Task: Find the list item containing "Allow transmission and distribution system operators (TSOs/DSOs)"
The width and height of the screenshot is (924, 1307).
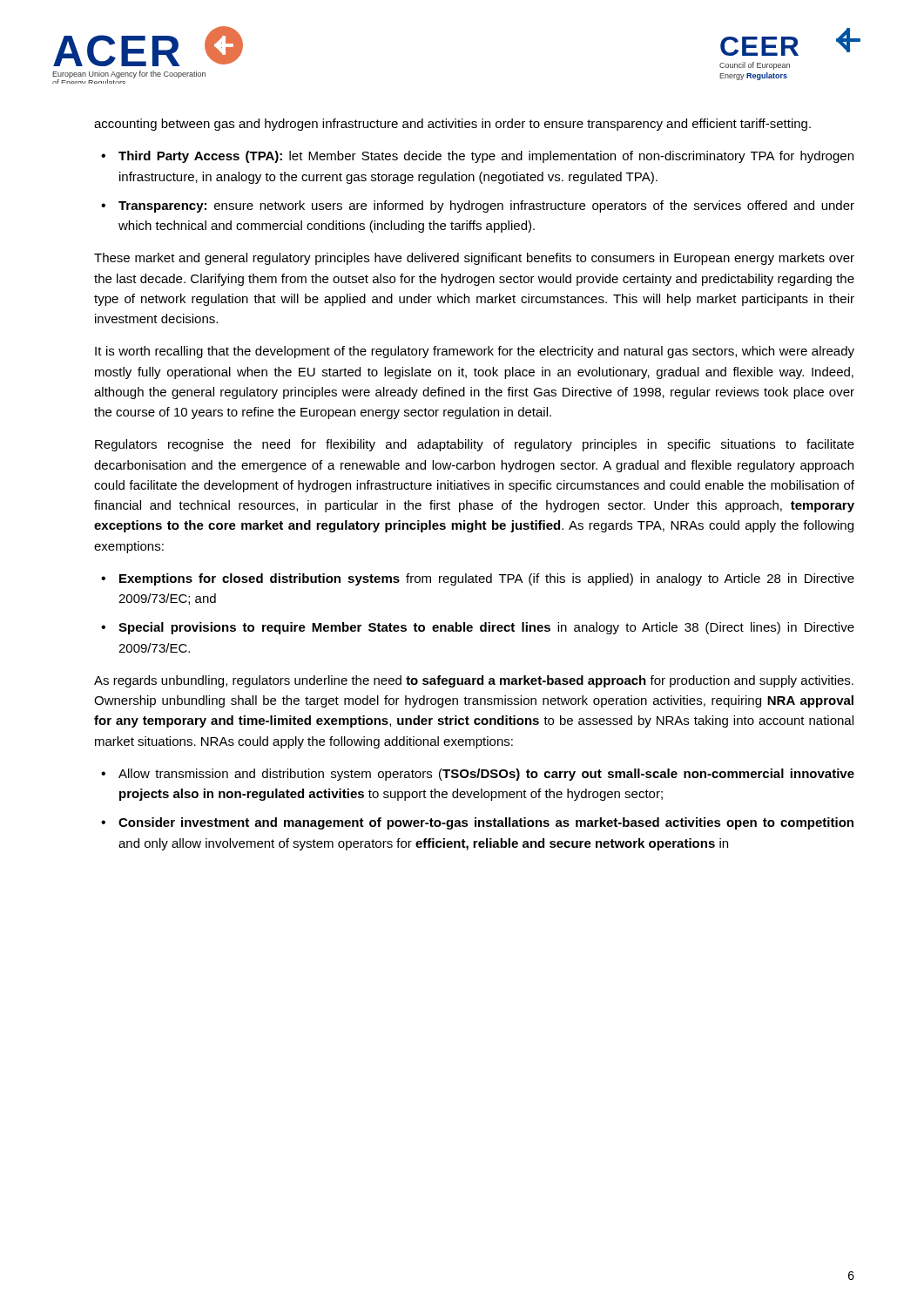Action: 486,783
